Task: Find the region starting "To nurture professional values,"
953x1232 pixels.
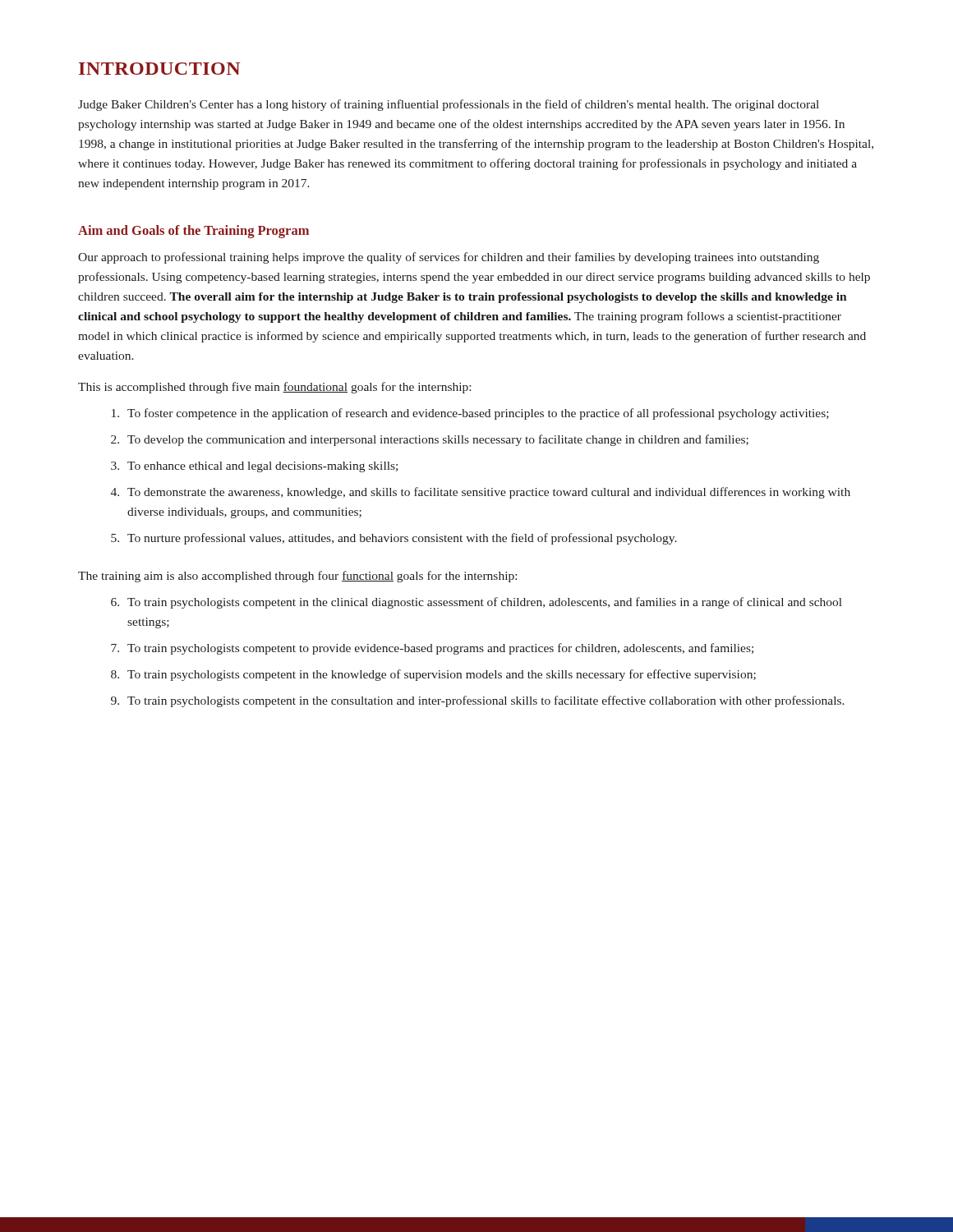Action: pos(476,538)
